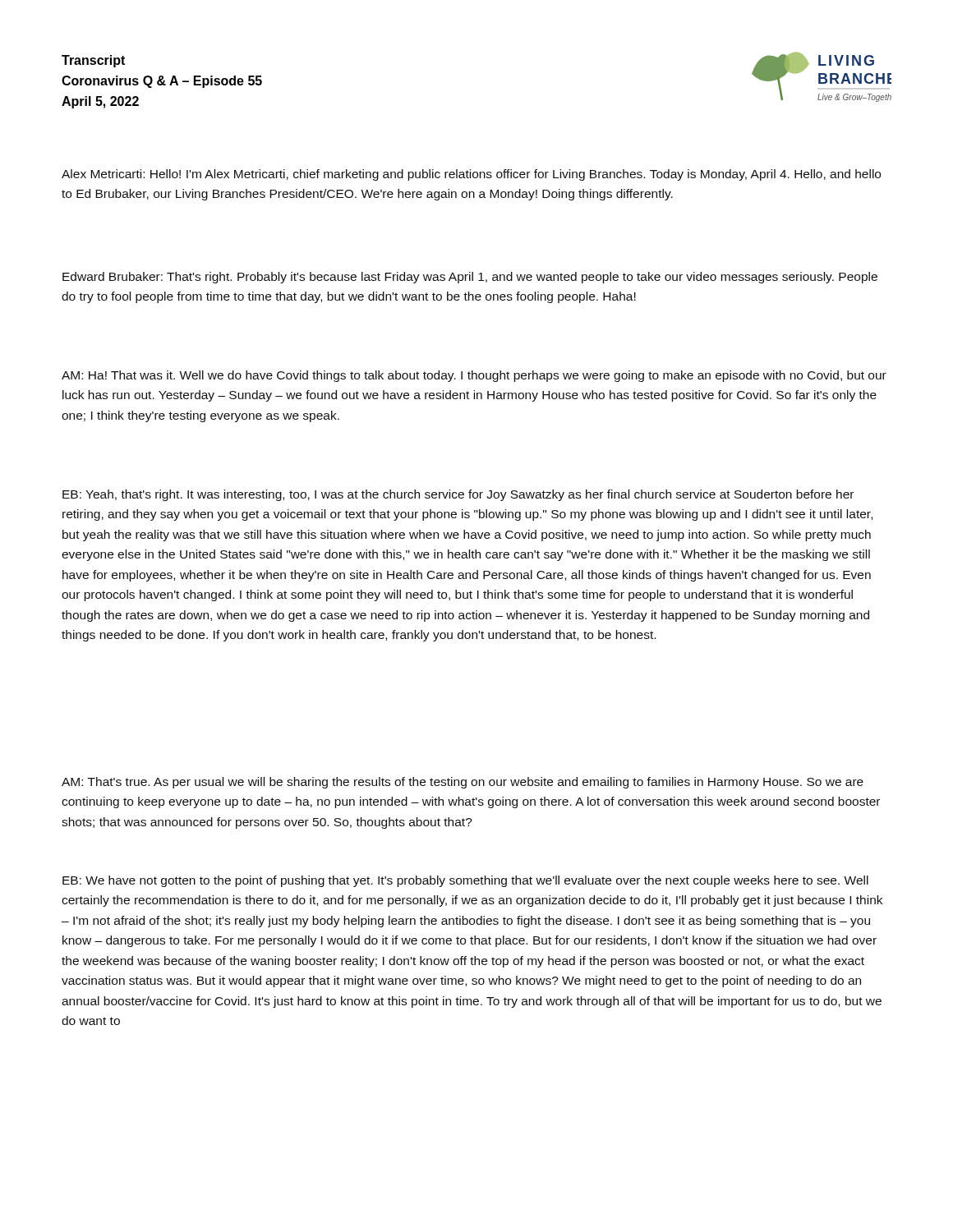Navigate to the region starting "EB: We have not gotten to"
953x1232 pixels.
[x=472, y=950]
